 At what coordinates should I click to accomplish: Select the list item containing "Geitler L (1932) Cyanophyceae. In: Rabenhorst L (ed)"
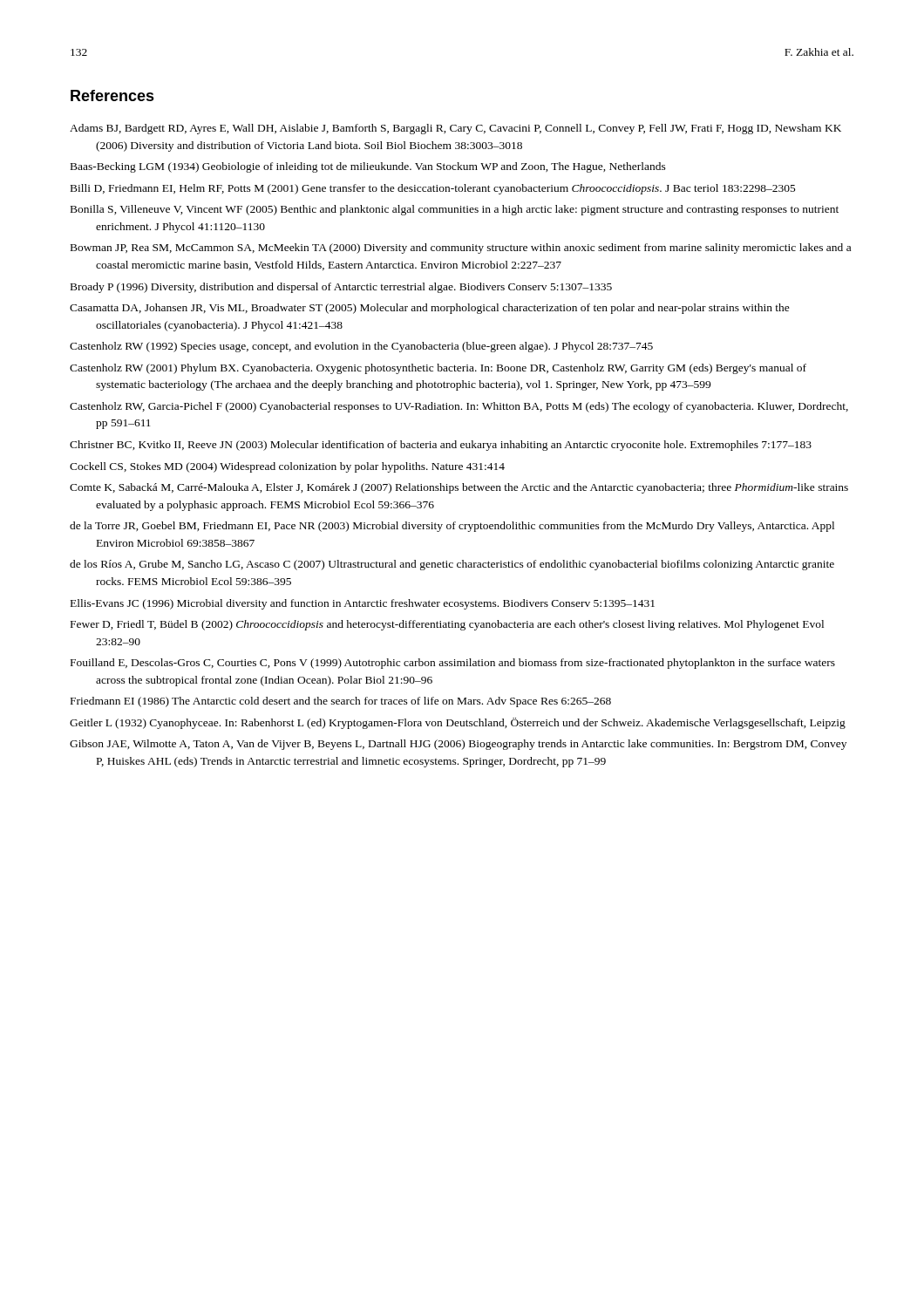click(458, 722)
